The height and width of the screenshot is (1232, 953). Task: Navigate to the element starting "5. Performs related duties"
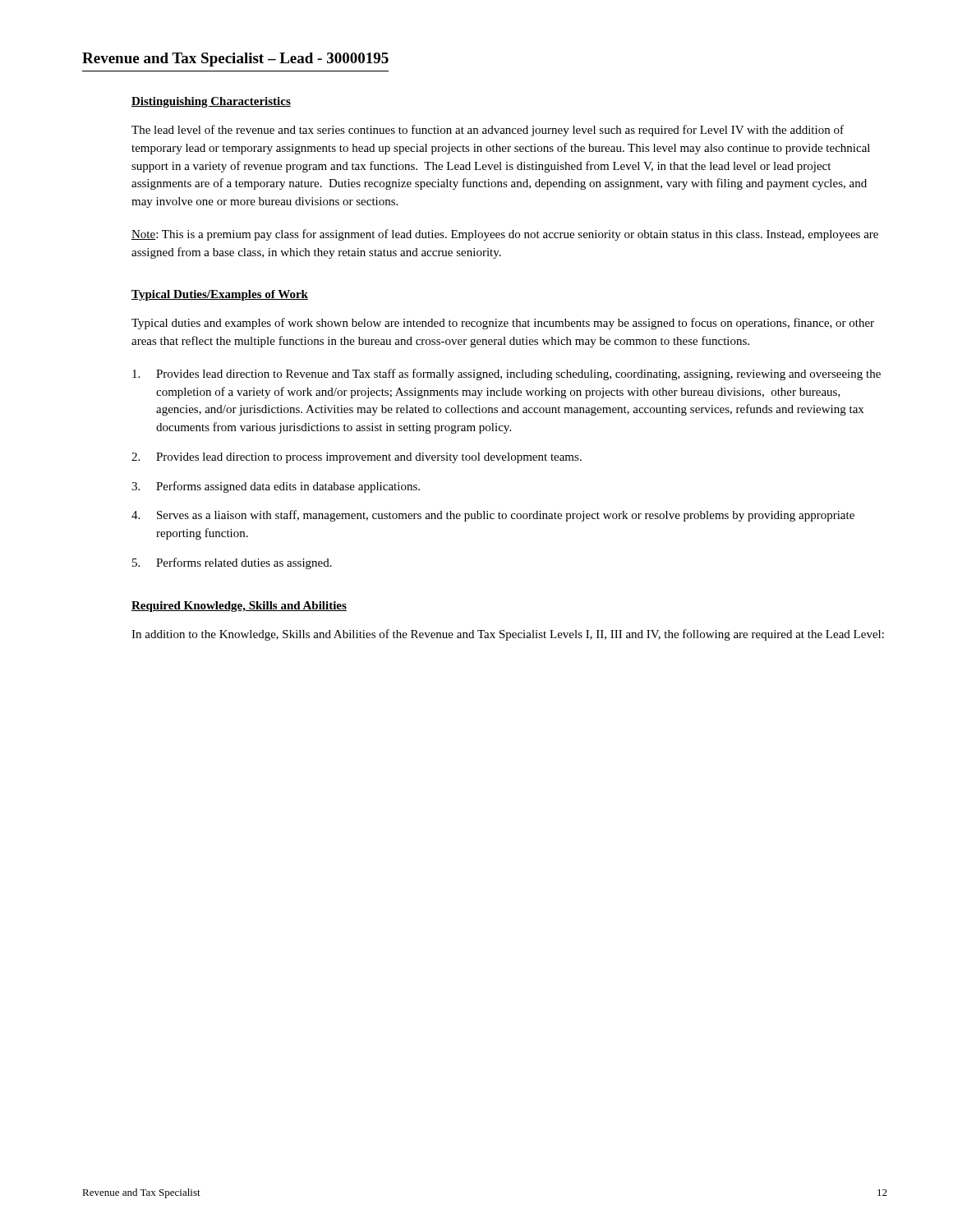click(x=232, y=563)
